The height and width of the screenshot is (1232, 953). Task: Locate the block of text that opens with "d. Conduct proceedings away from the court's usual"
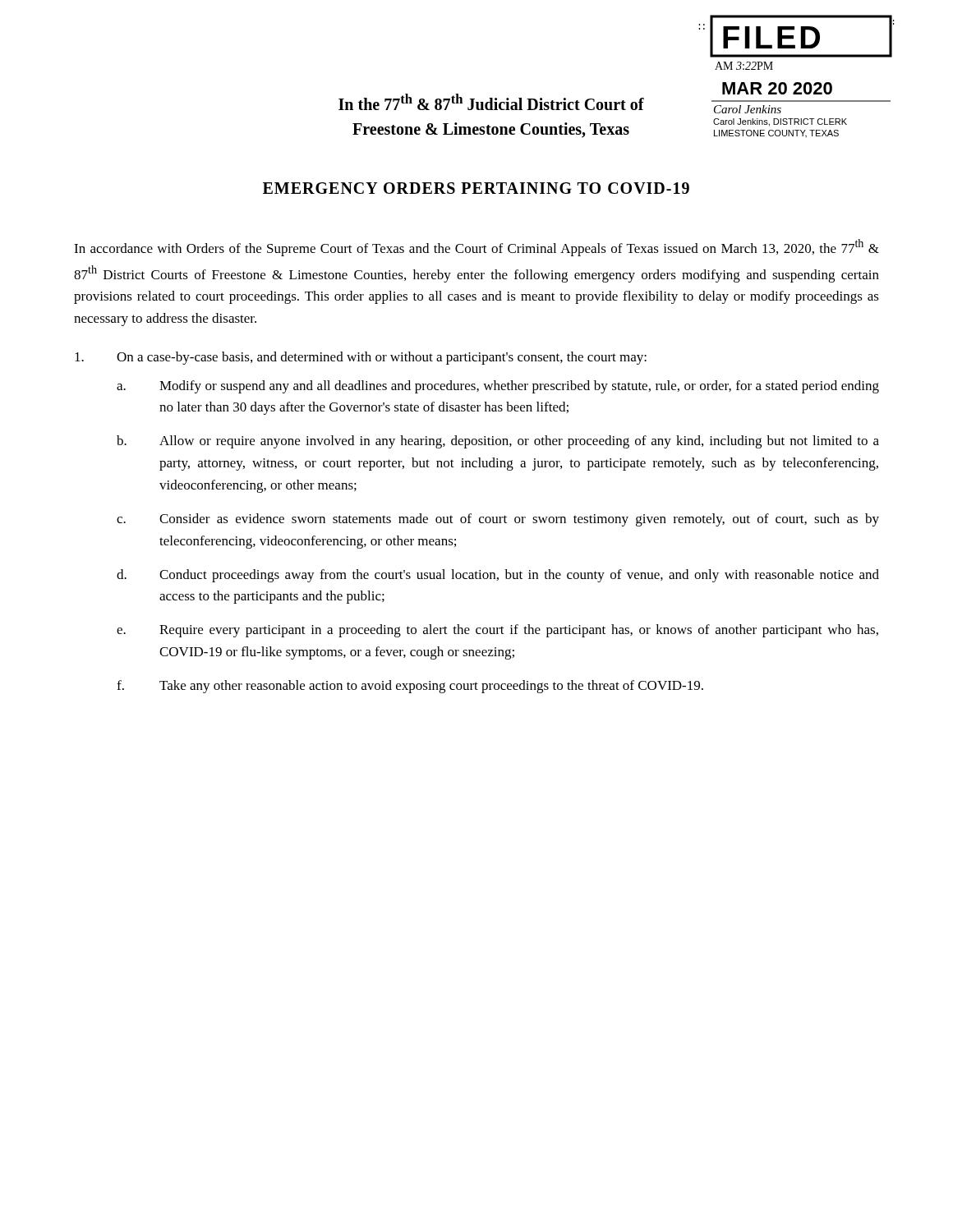[498, 586]
